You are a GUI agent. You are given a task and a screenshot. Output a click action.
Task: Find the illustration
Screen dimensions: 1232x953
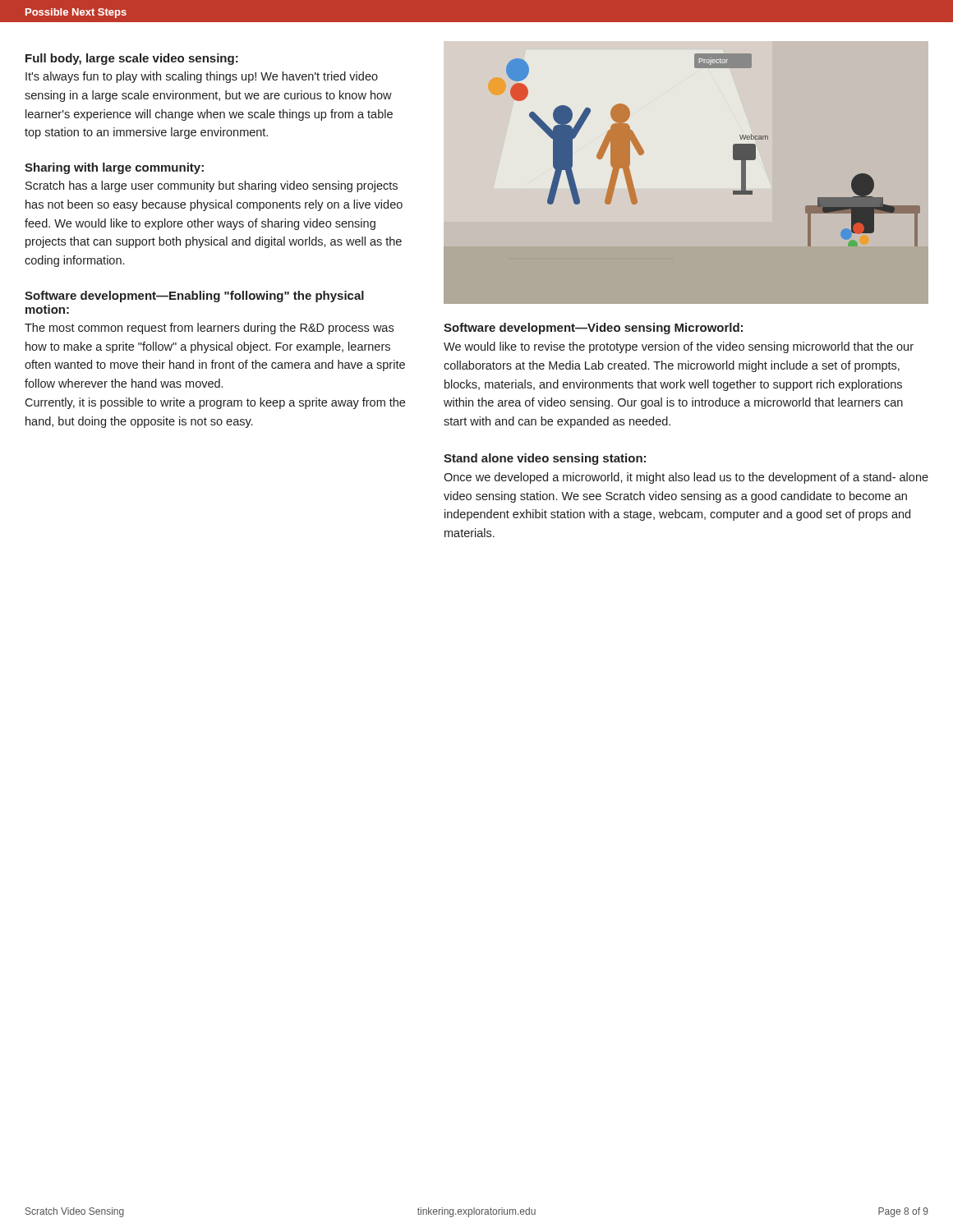(x=686, y=172)
